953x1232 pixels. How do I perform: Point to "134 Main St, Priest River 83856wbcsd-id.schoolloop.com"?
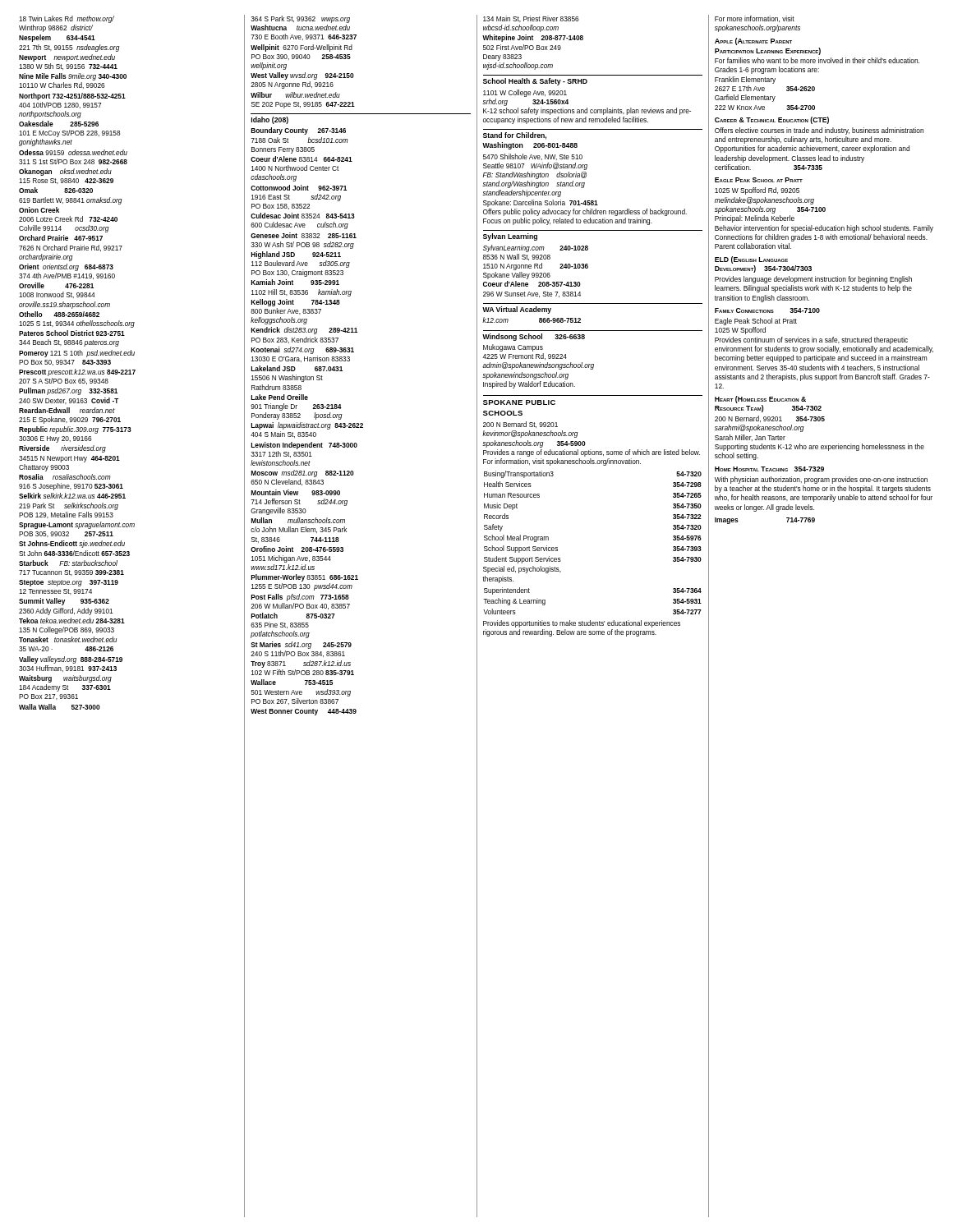pos(531,23)
